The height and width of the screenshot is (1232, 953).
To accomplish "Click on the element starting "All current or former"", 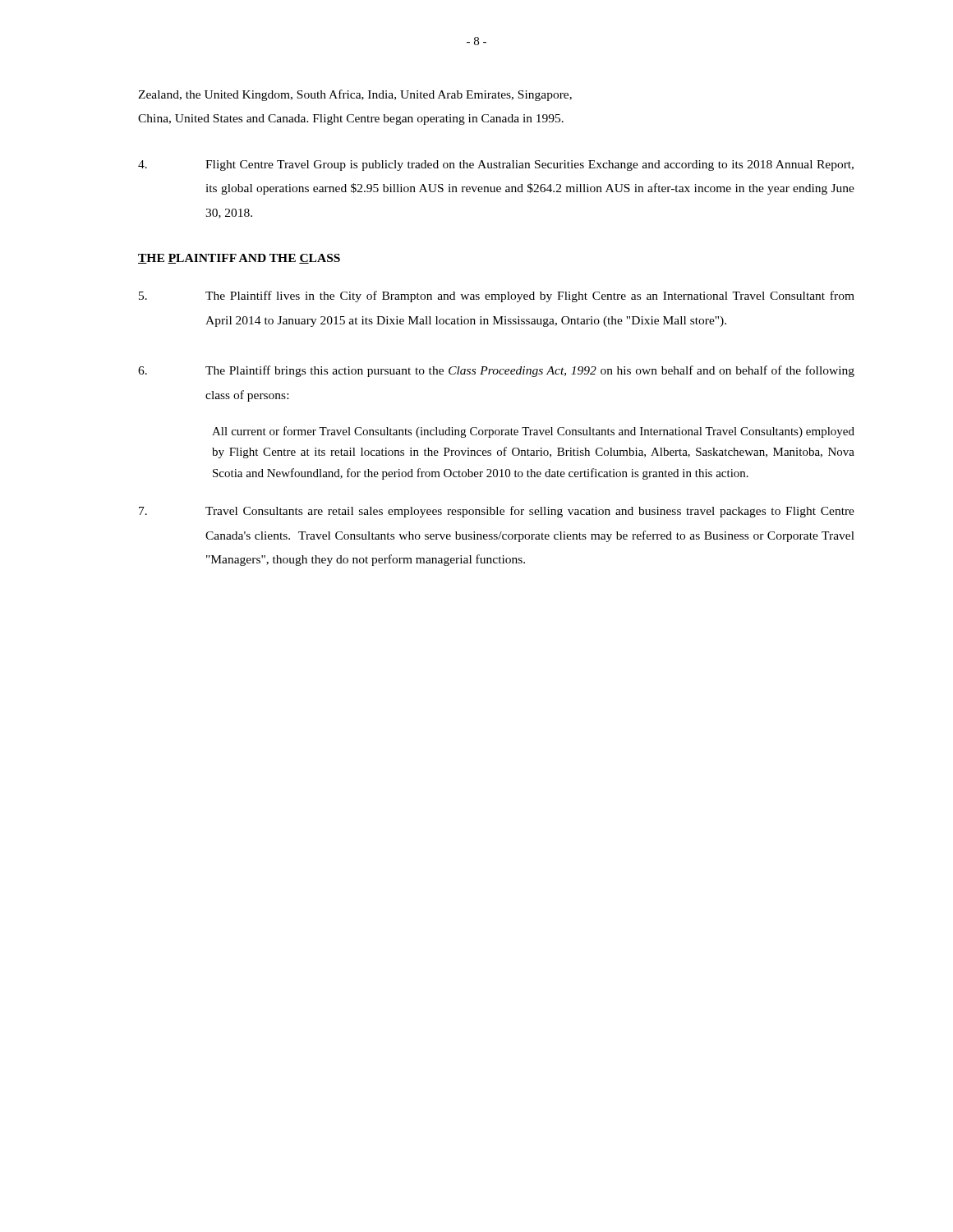I will [533, 452].
